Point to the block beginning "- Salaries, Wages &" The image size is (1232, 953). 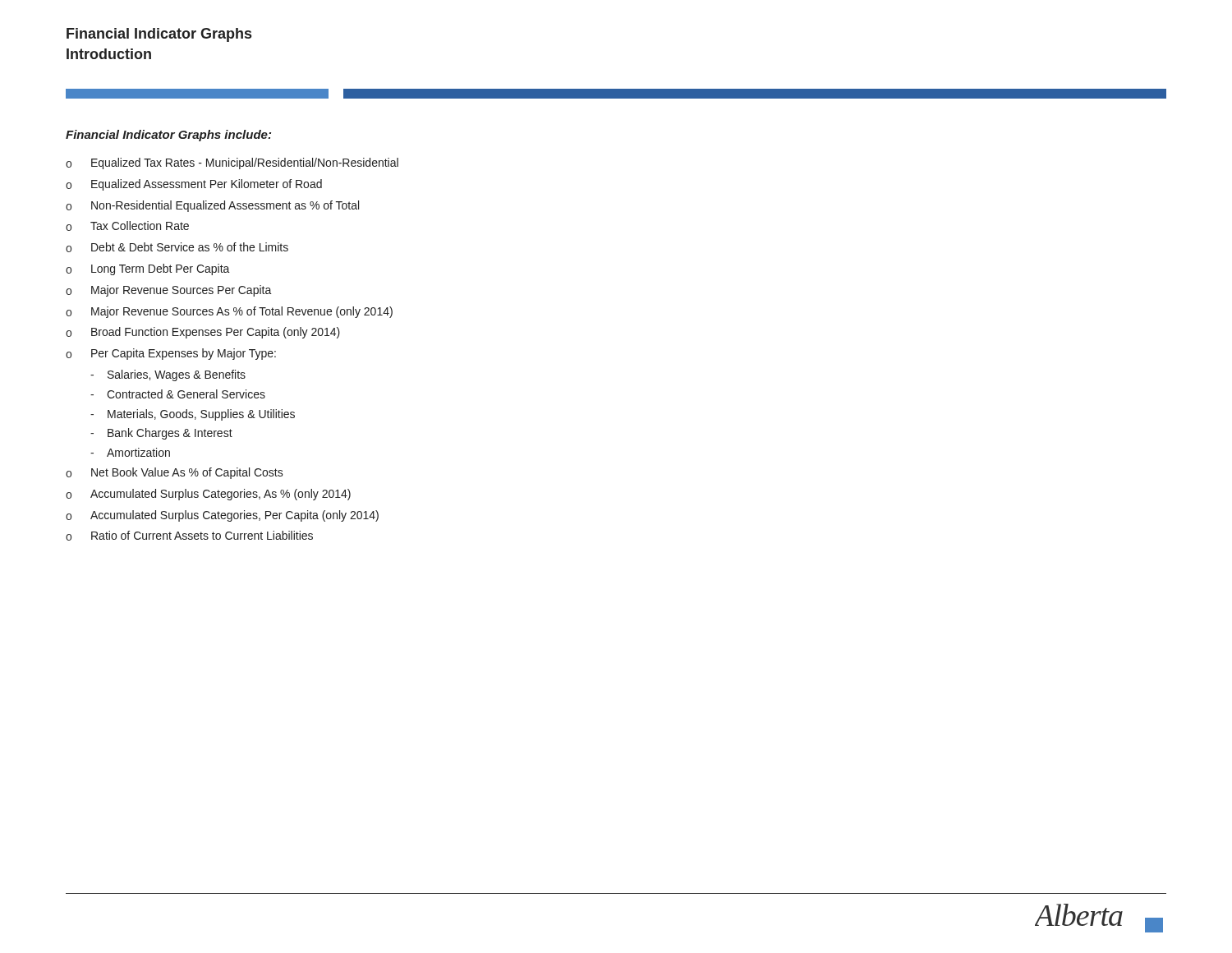(x=168, y=375)
